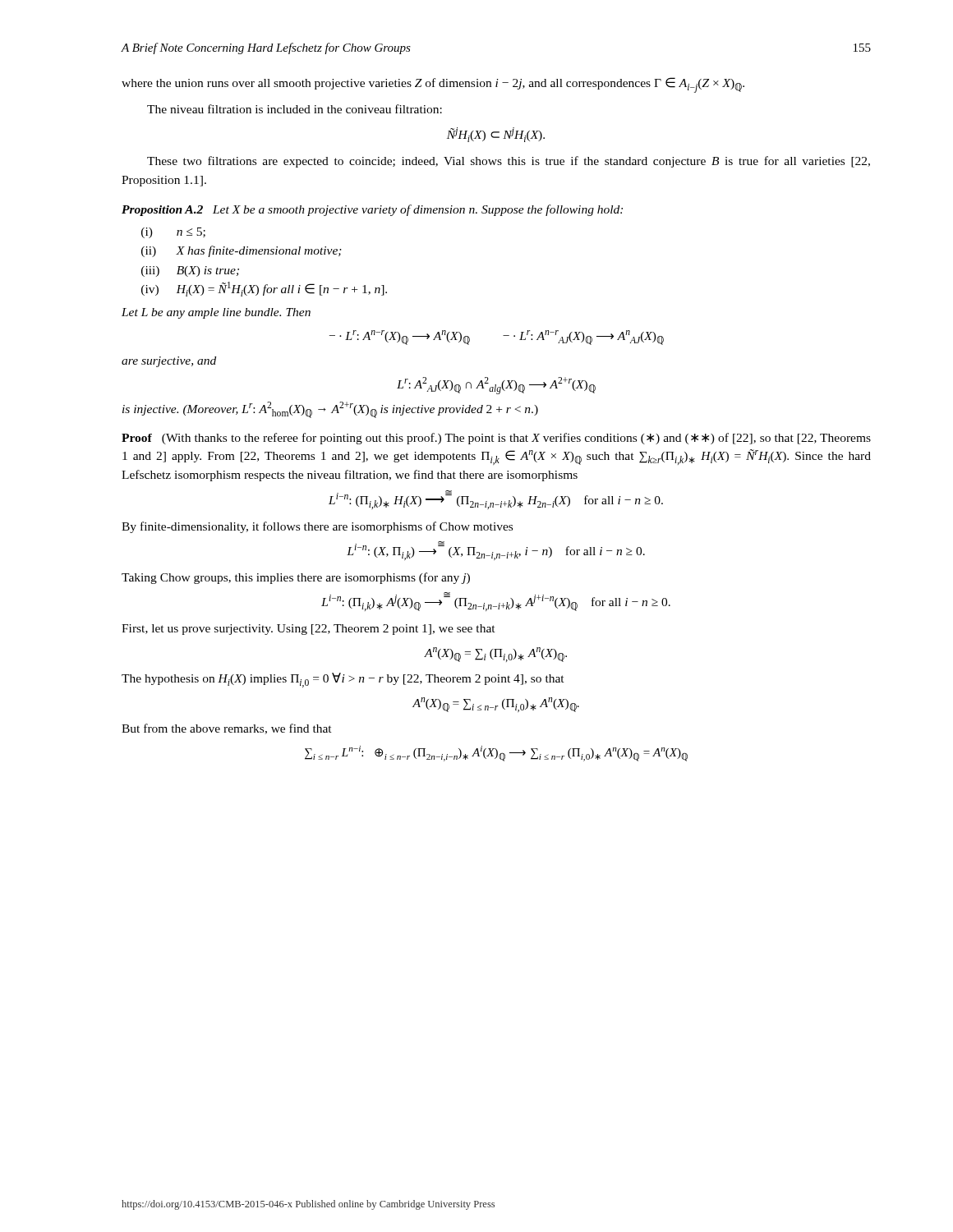Find the text block starting "The hypothesis on Hi(X) implies"
This screenshot has width=953, height=1232.
[343, 679]
